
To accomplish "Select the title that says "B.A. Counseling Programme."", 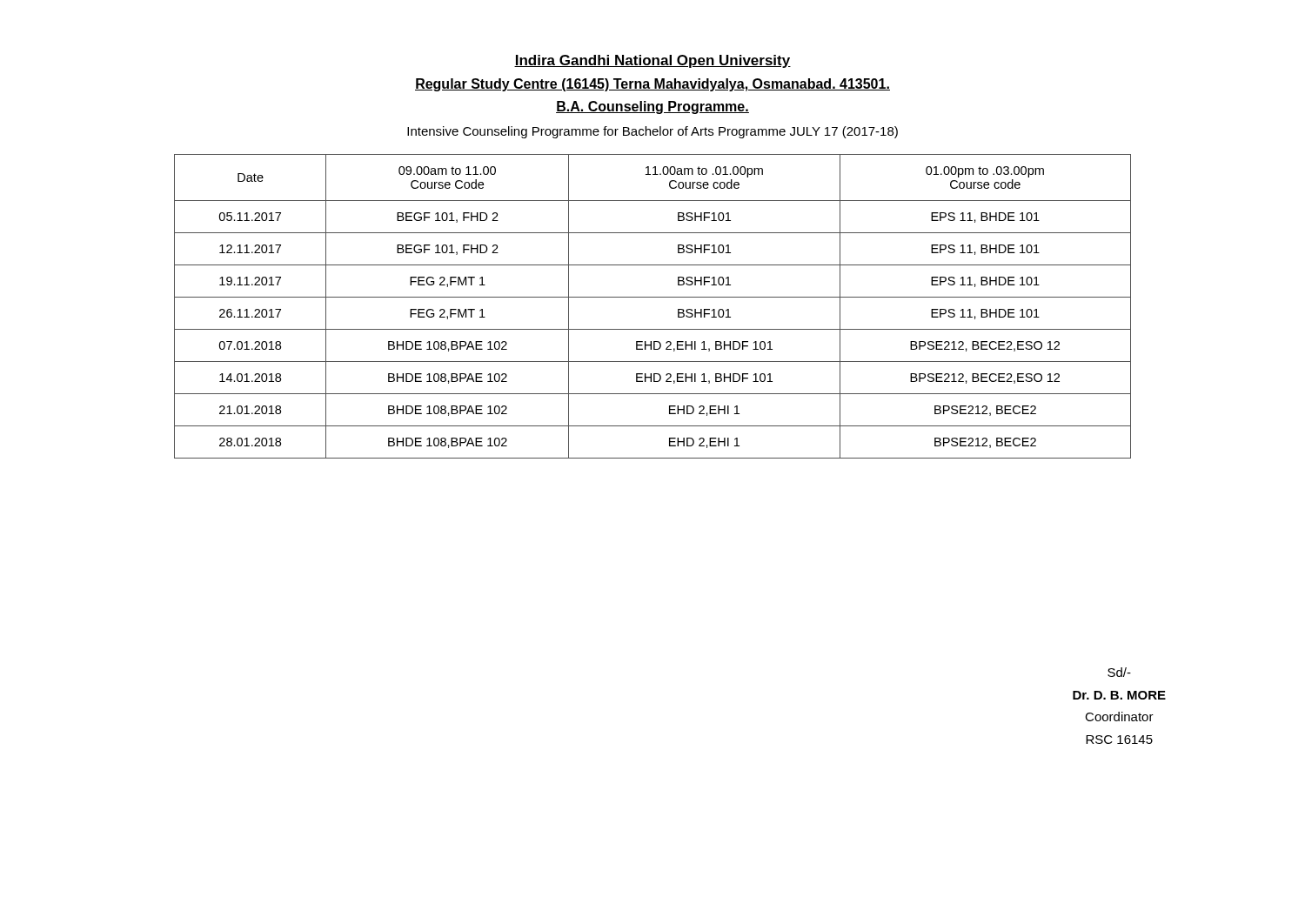I will [652, 107].
